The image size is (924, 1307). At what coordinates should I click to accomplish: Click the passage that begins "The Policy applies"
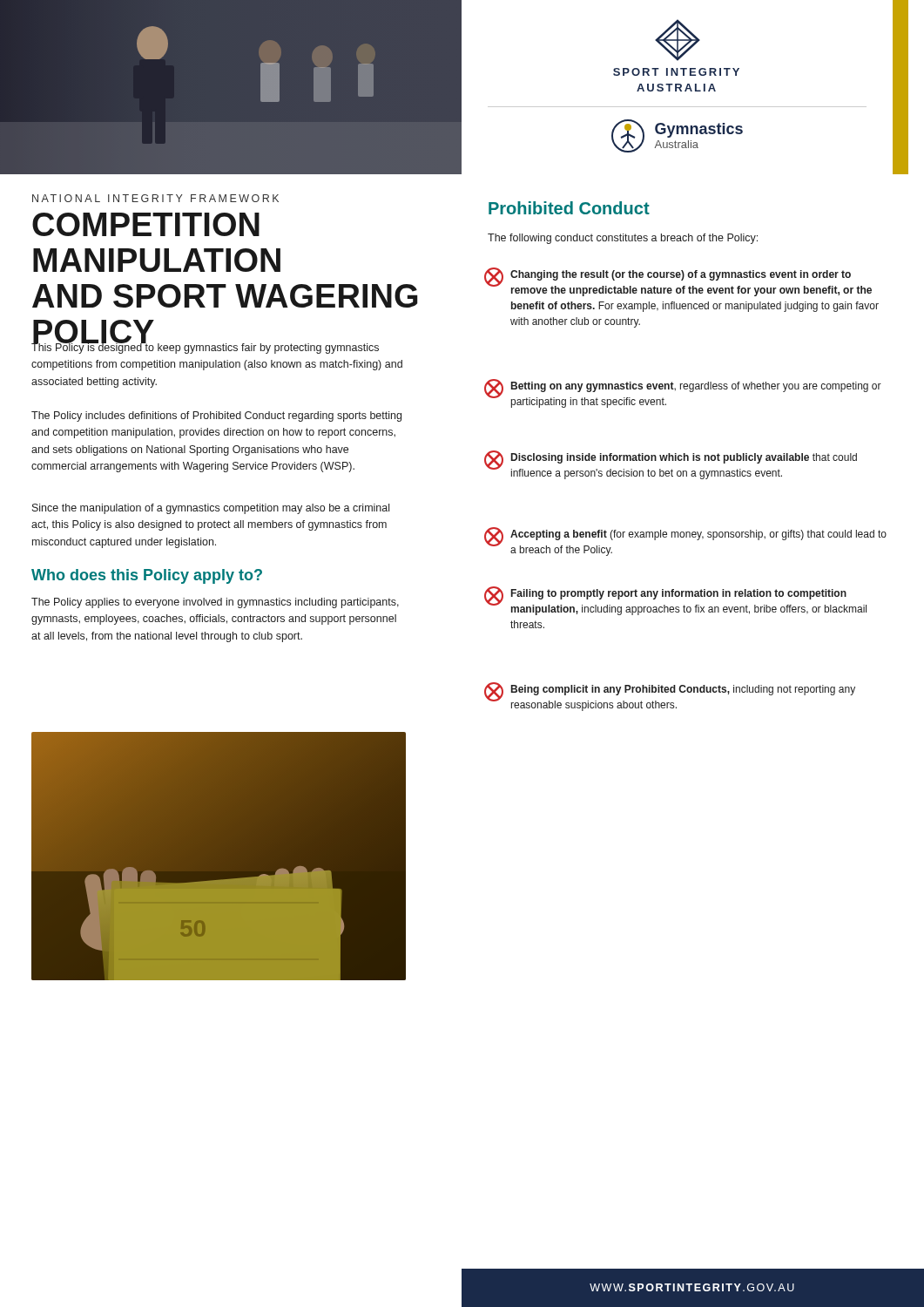[x=219, y=620]
